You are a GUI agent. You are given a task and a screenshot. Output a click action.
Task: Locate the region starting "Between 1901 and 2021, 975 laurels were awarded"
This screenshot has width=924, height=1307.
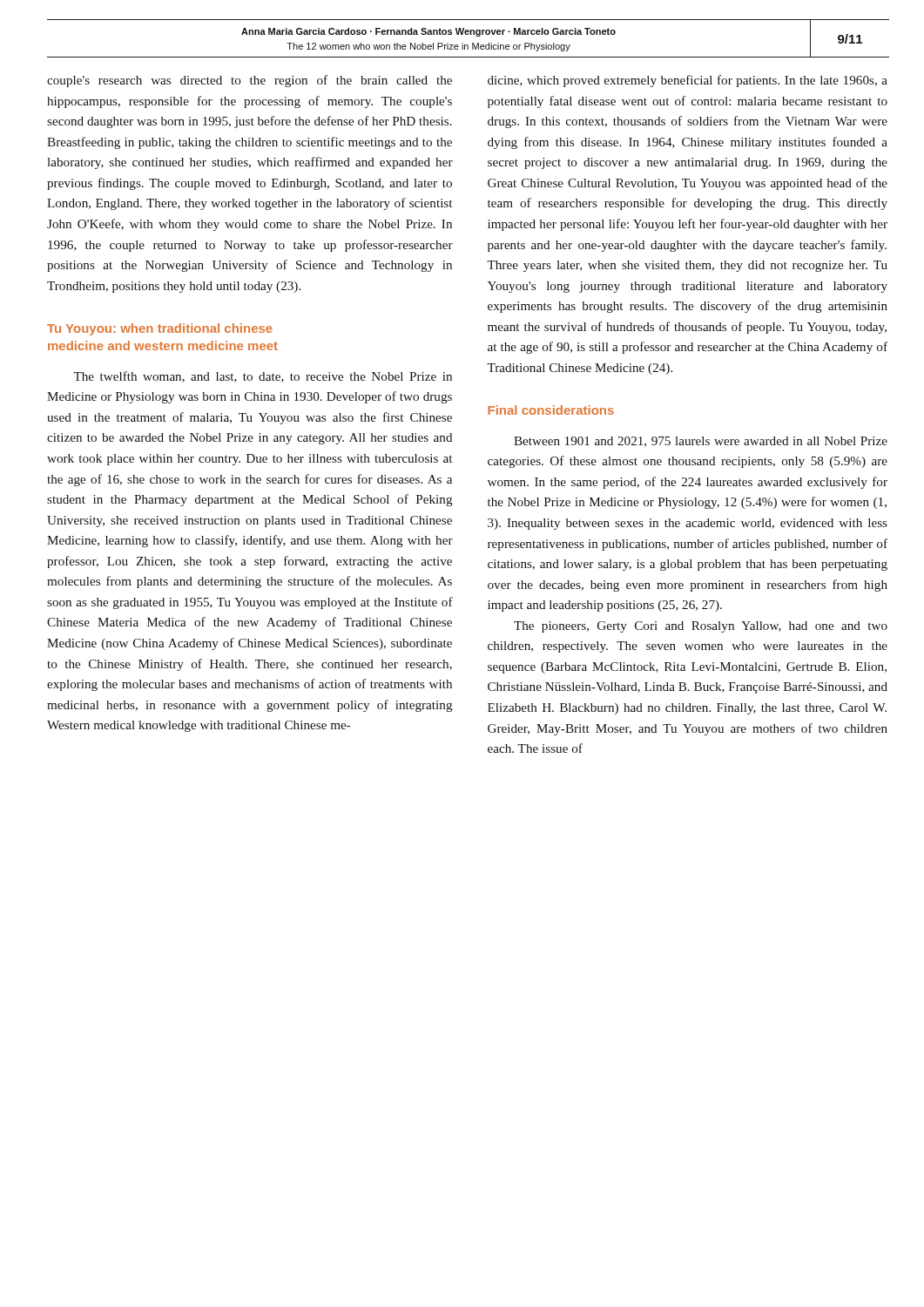point(687,594)
